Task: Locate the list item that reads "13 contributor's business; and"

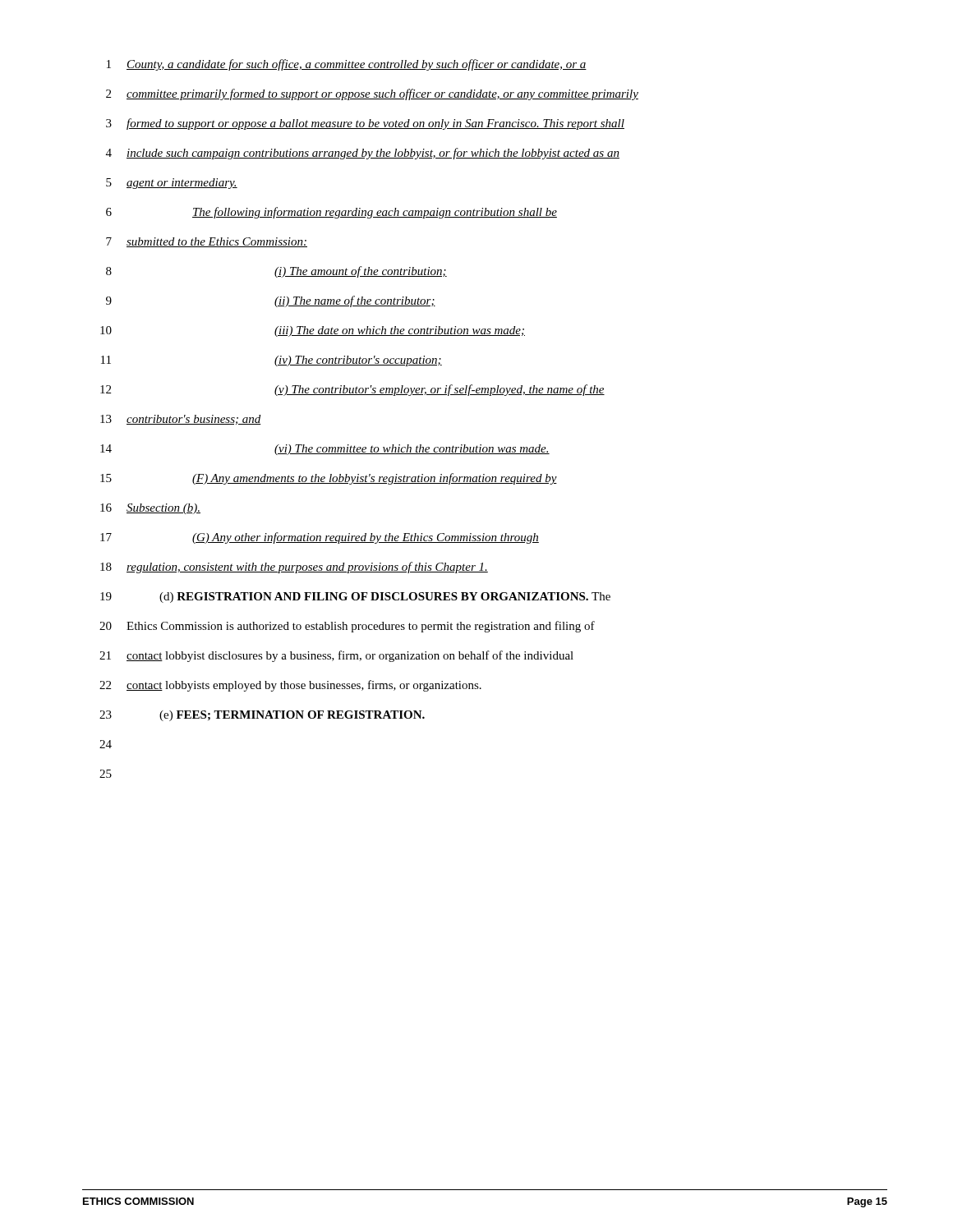Action: click(x=181, y=420)
